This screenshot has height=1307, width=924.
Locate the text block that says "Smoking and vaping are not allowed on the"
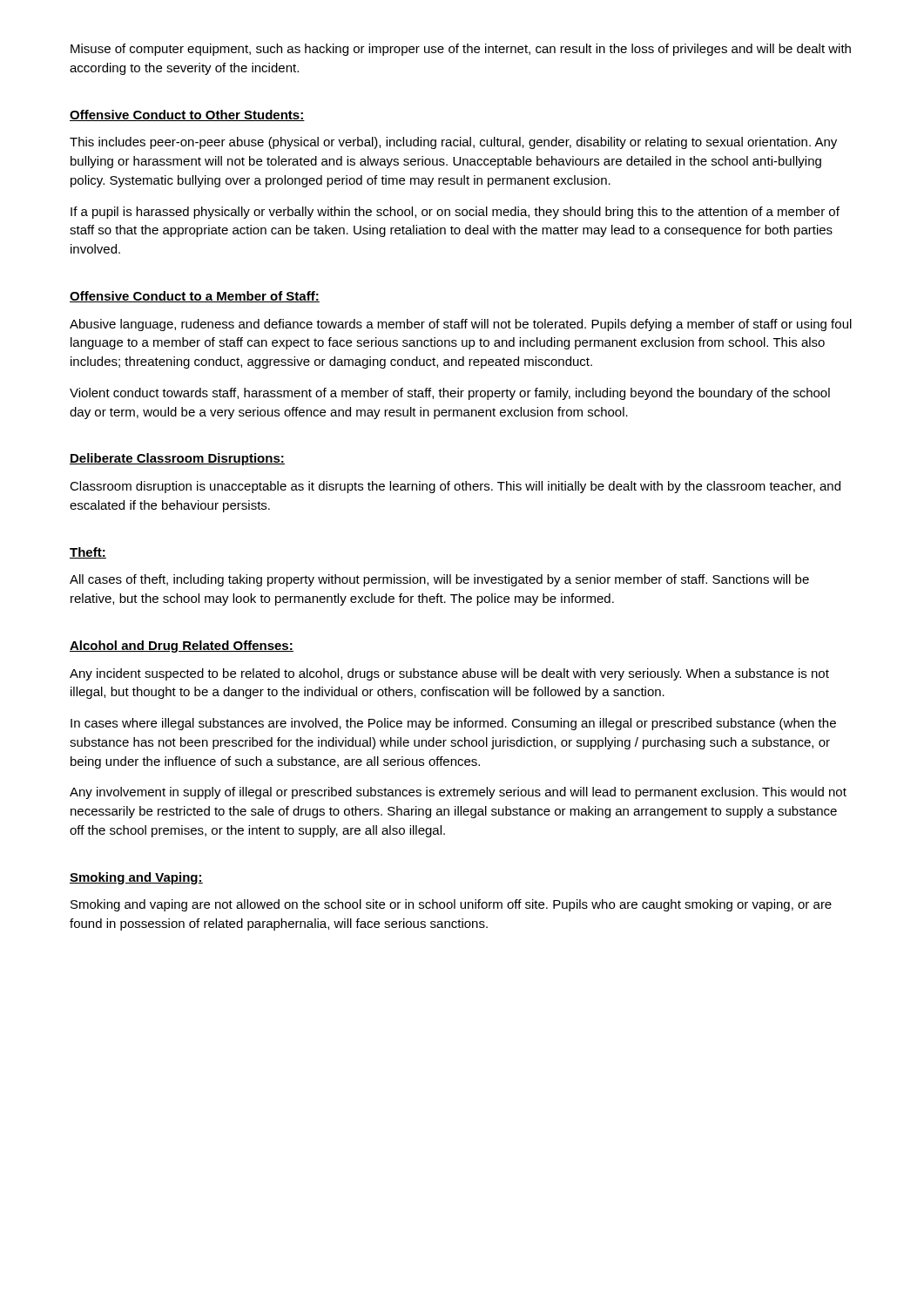pyautogui.click(x=451, y=914)
